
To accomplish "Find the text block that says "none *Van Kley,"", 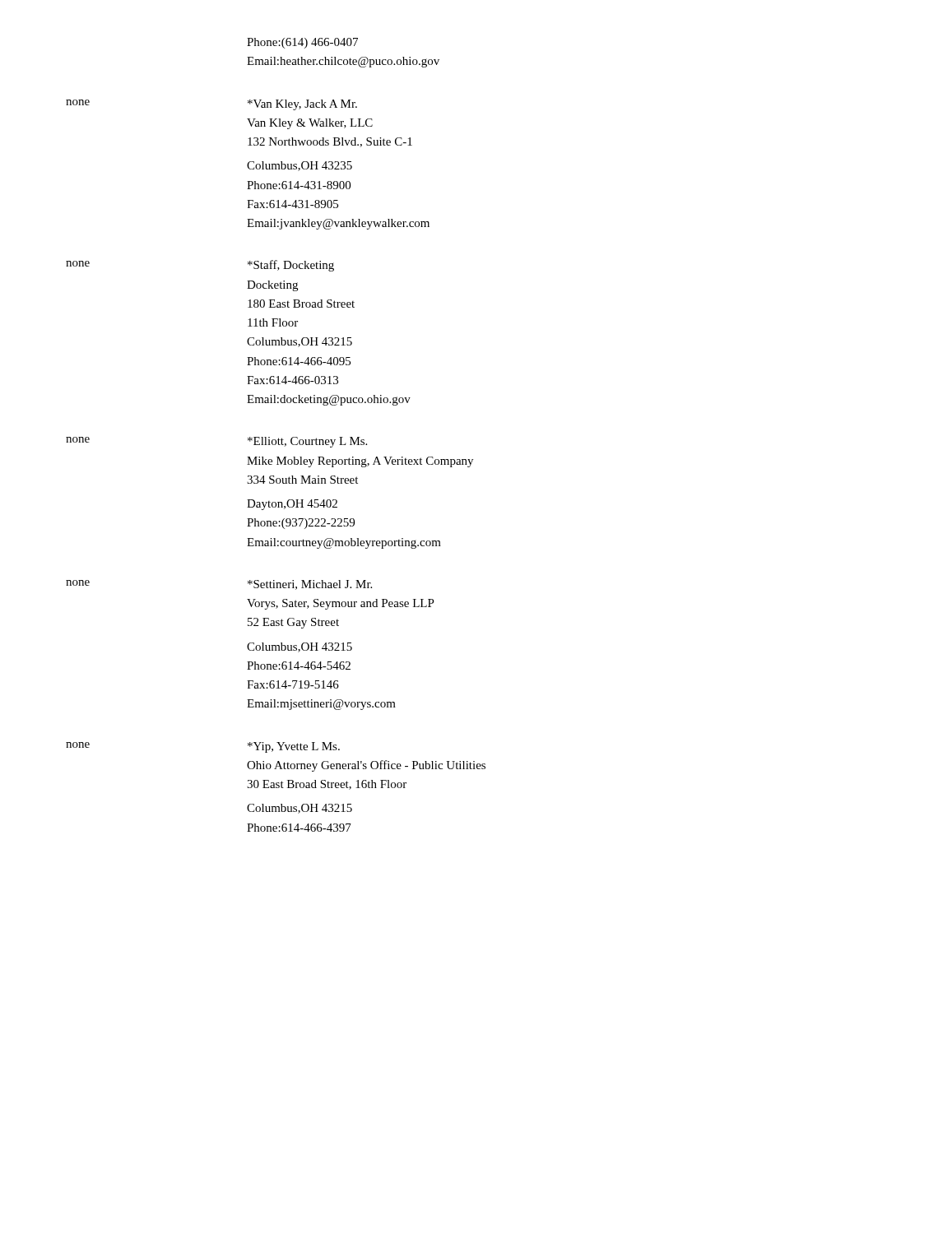I will [x=248, y=165].
